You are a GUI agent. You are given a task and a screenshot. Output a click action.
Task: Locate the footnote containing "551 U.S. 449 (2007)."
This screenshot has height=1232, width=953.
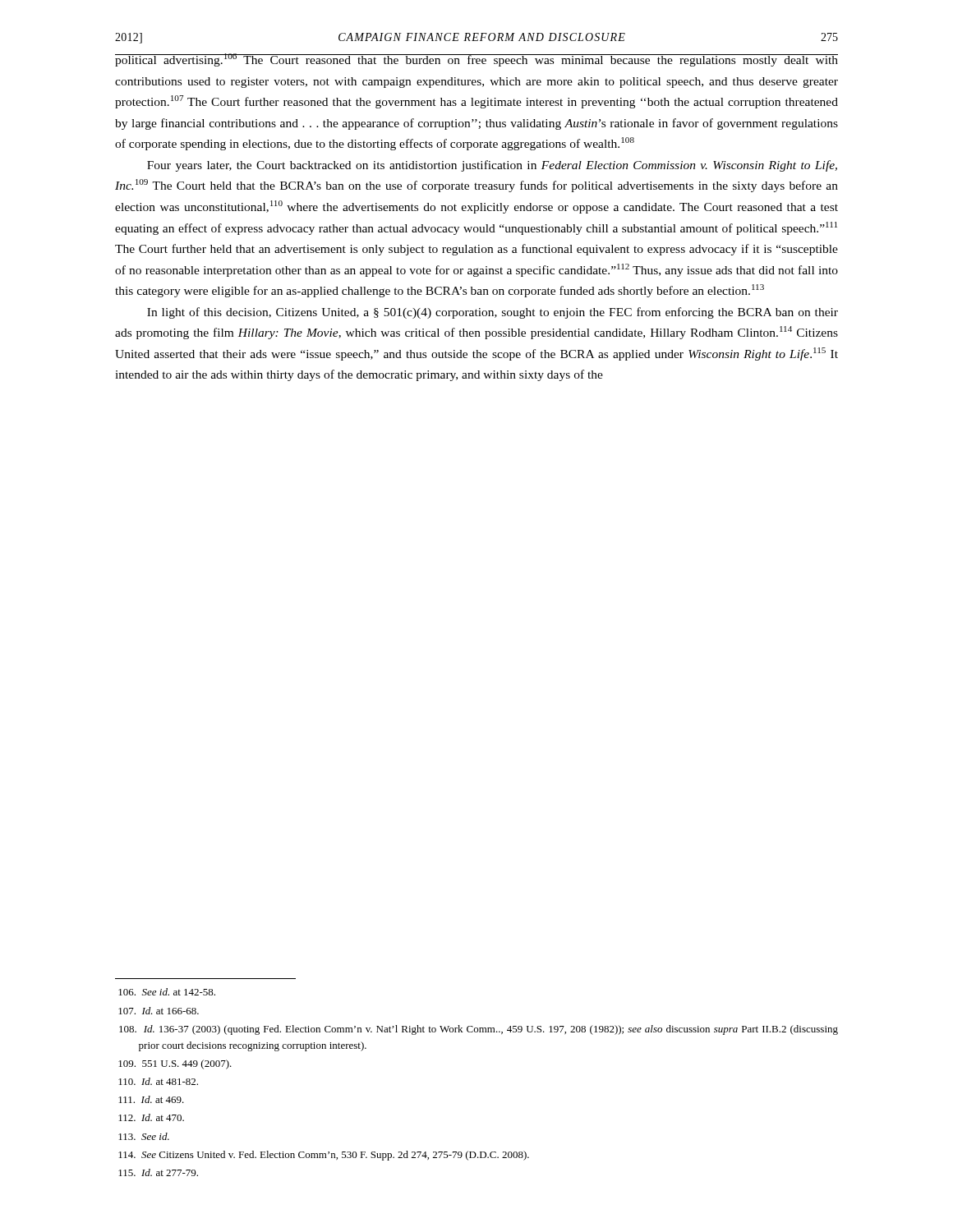coord(175,1064)
